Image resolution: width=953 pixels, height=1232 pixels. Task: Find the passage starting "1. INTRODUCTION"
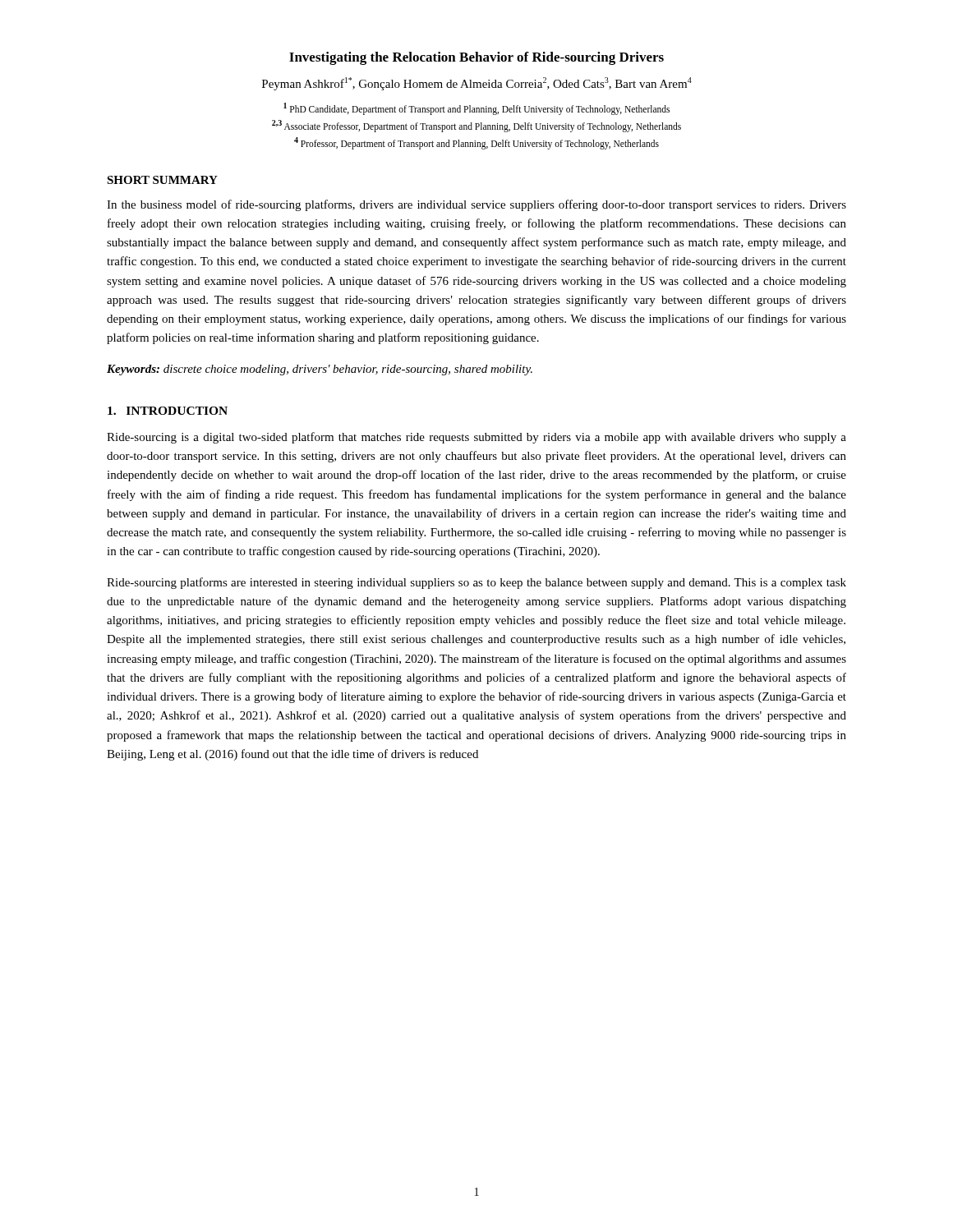pyautogui.click(x=167, y=410)
